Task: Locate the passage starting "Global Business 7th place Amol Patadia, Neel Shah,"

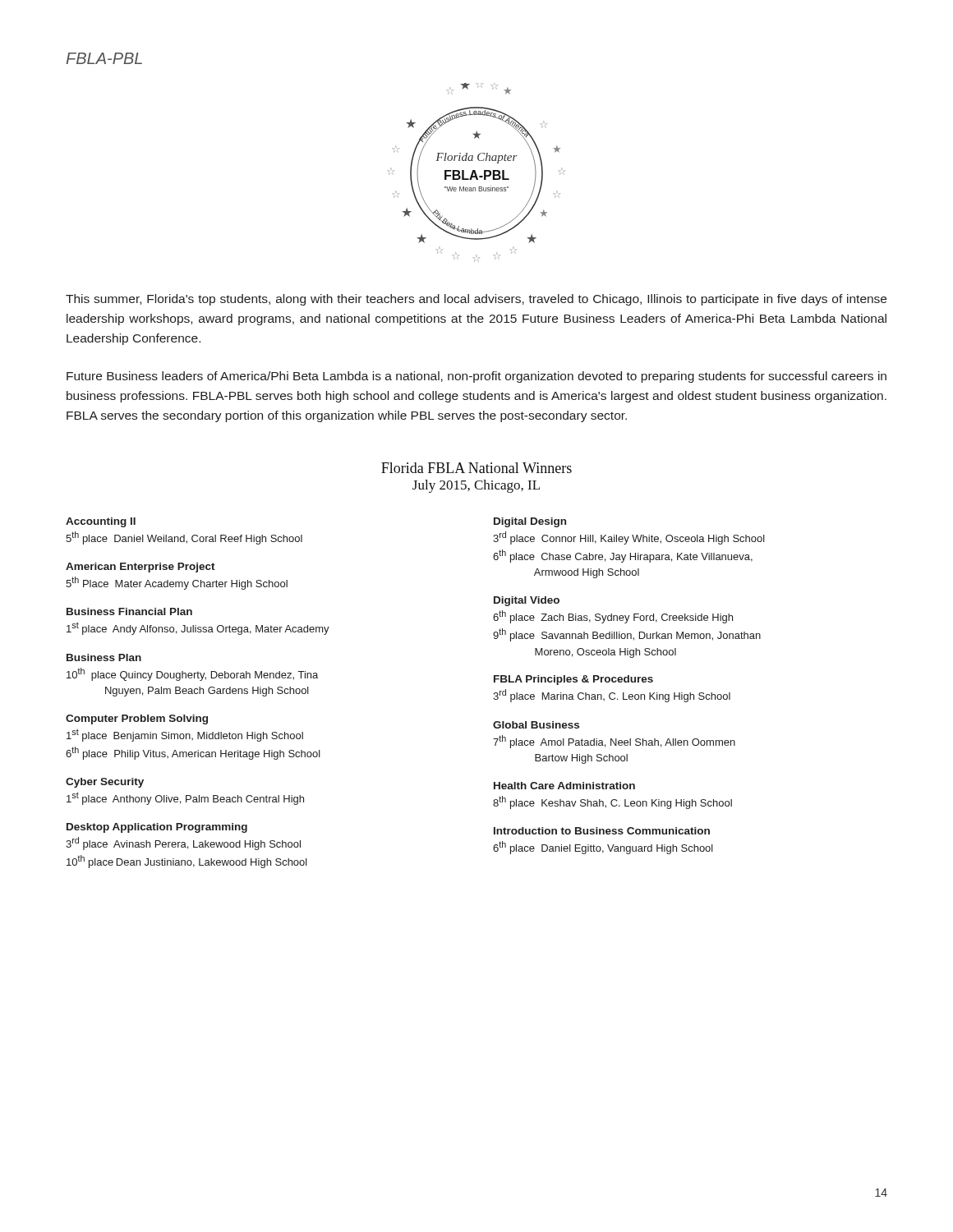Action: pos(690,742)
